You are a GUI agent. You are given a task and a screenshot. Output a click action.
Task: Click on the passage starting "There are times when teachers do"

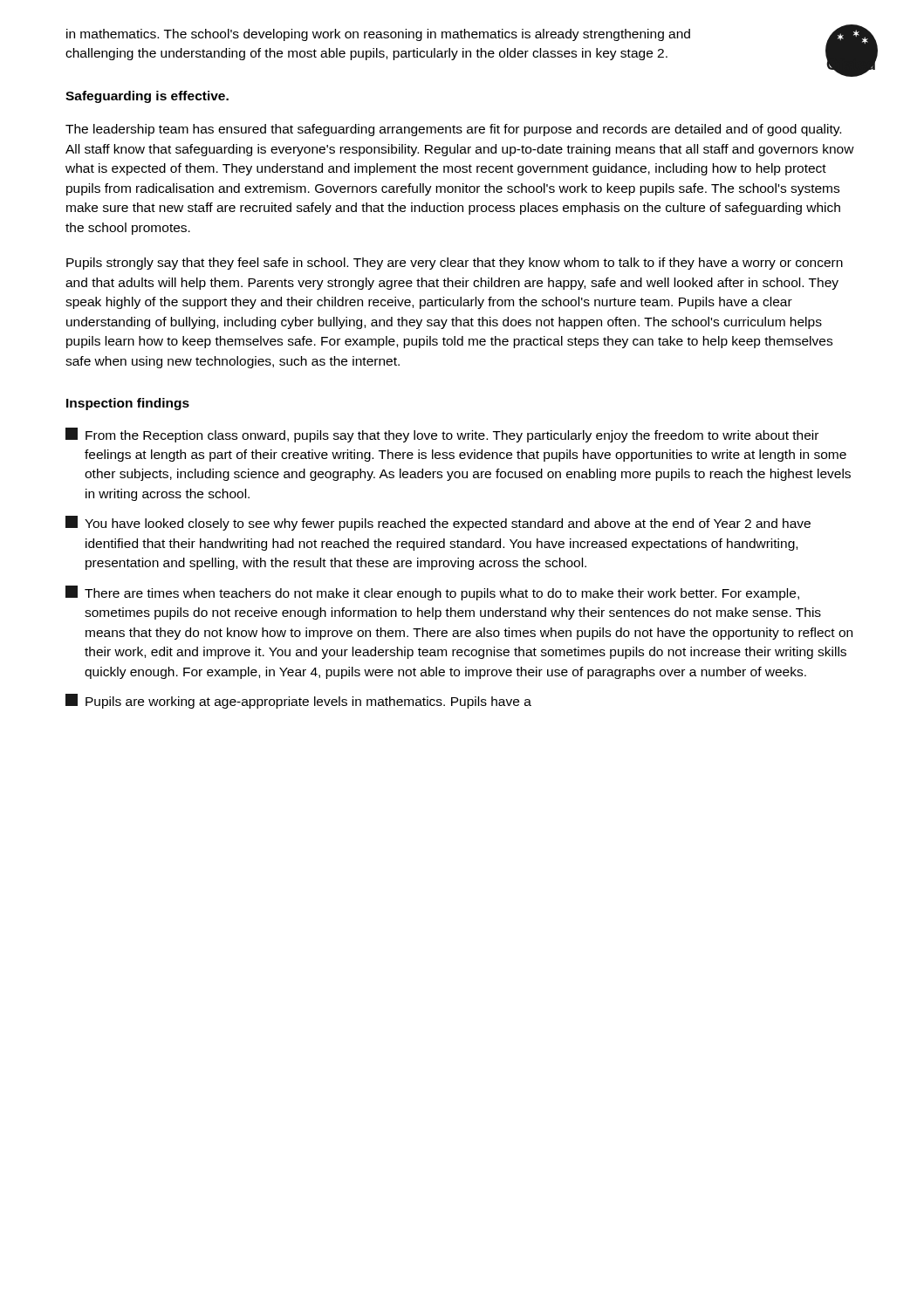point(462,633)
